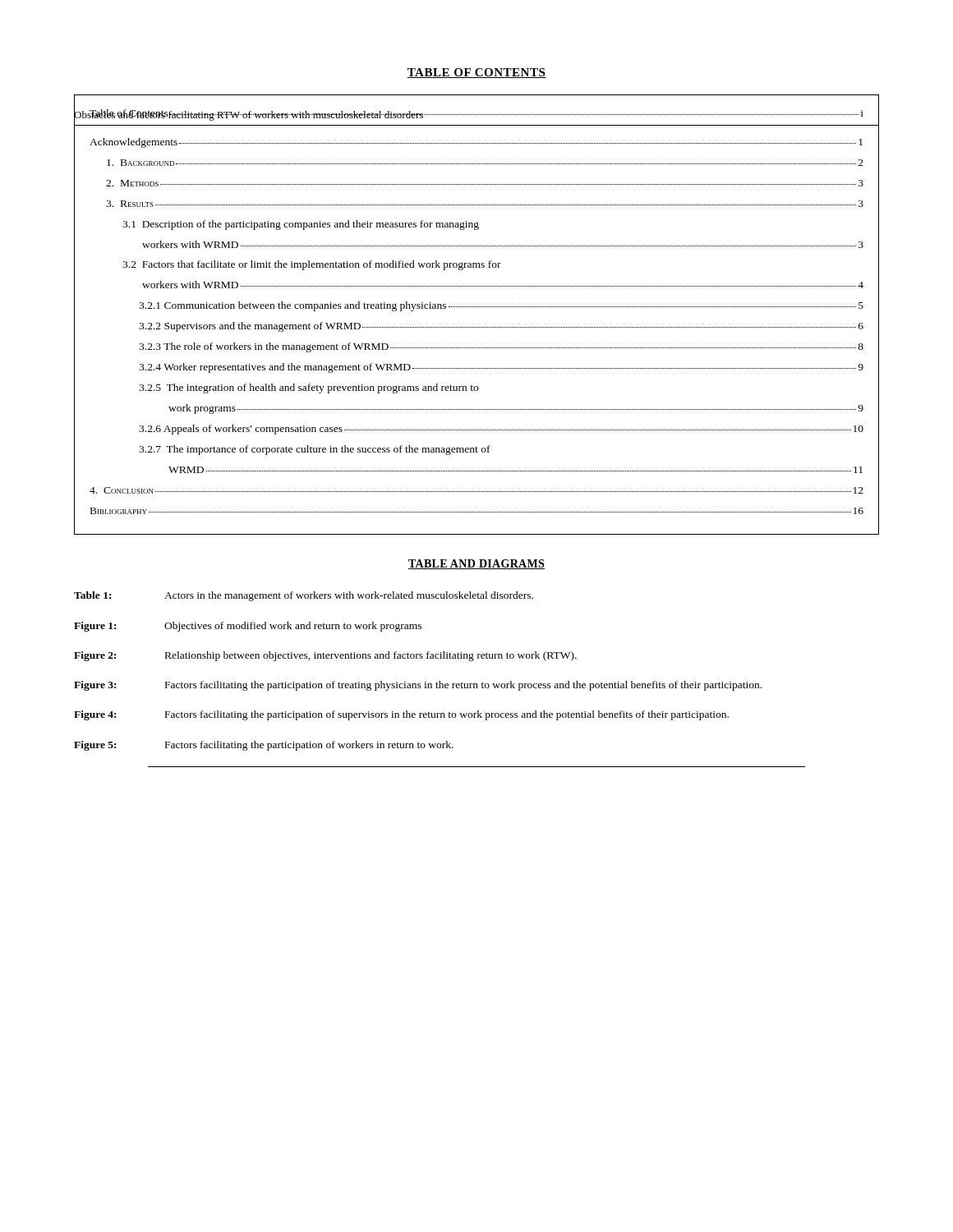Select the text block starting "Figure 2: Relationship"
953x1232 pixels.
click(476, 655)
